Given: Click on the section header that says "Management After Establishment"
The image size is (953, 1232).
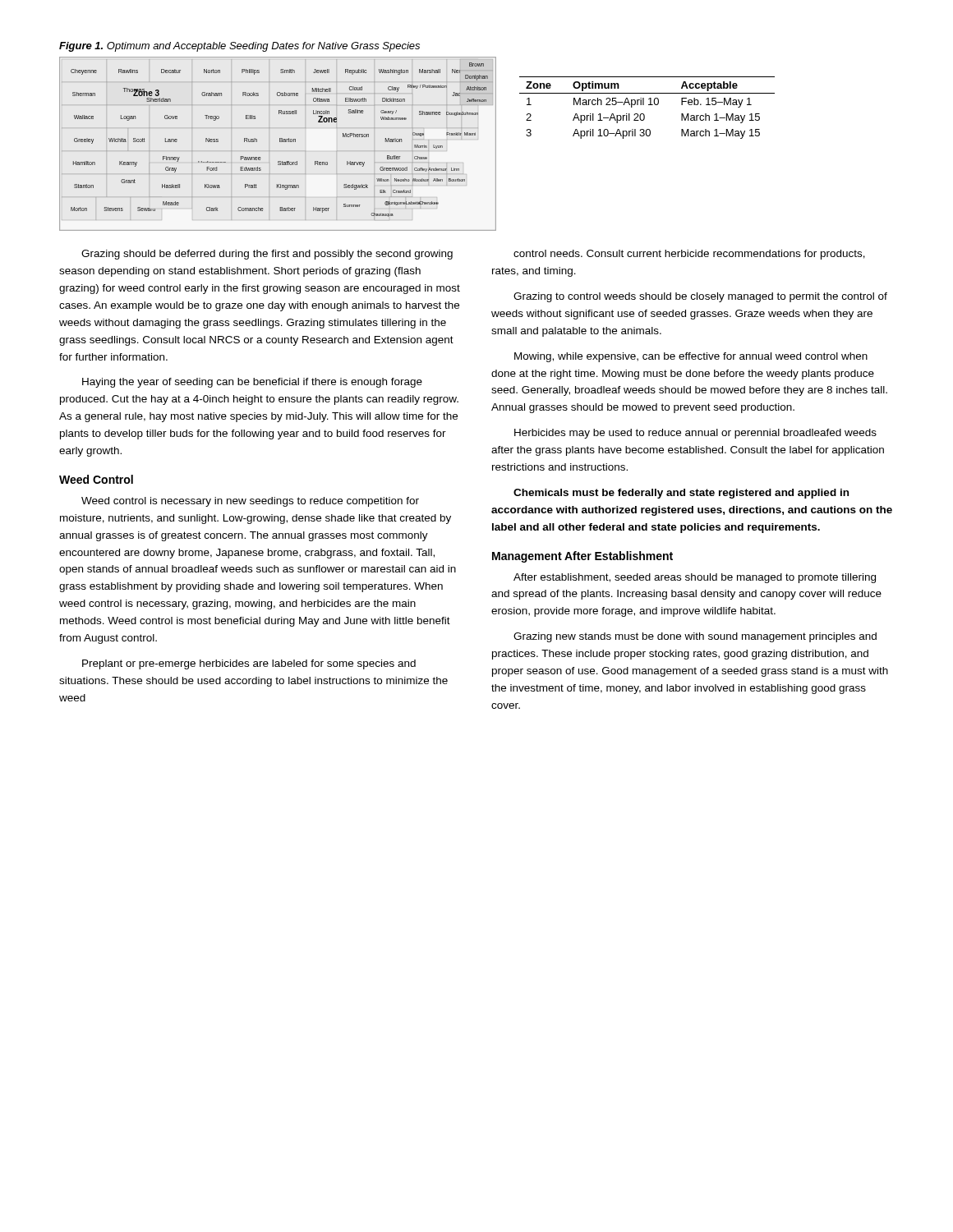Looking at the screenshot, I should tap(582, 556).
